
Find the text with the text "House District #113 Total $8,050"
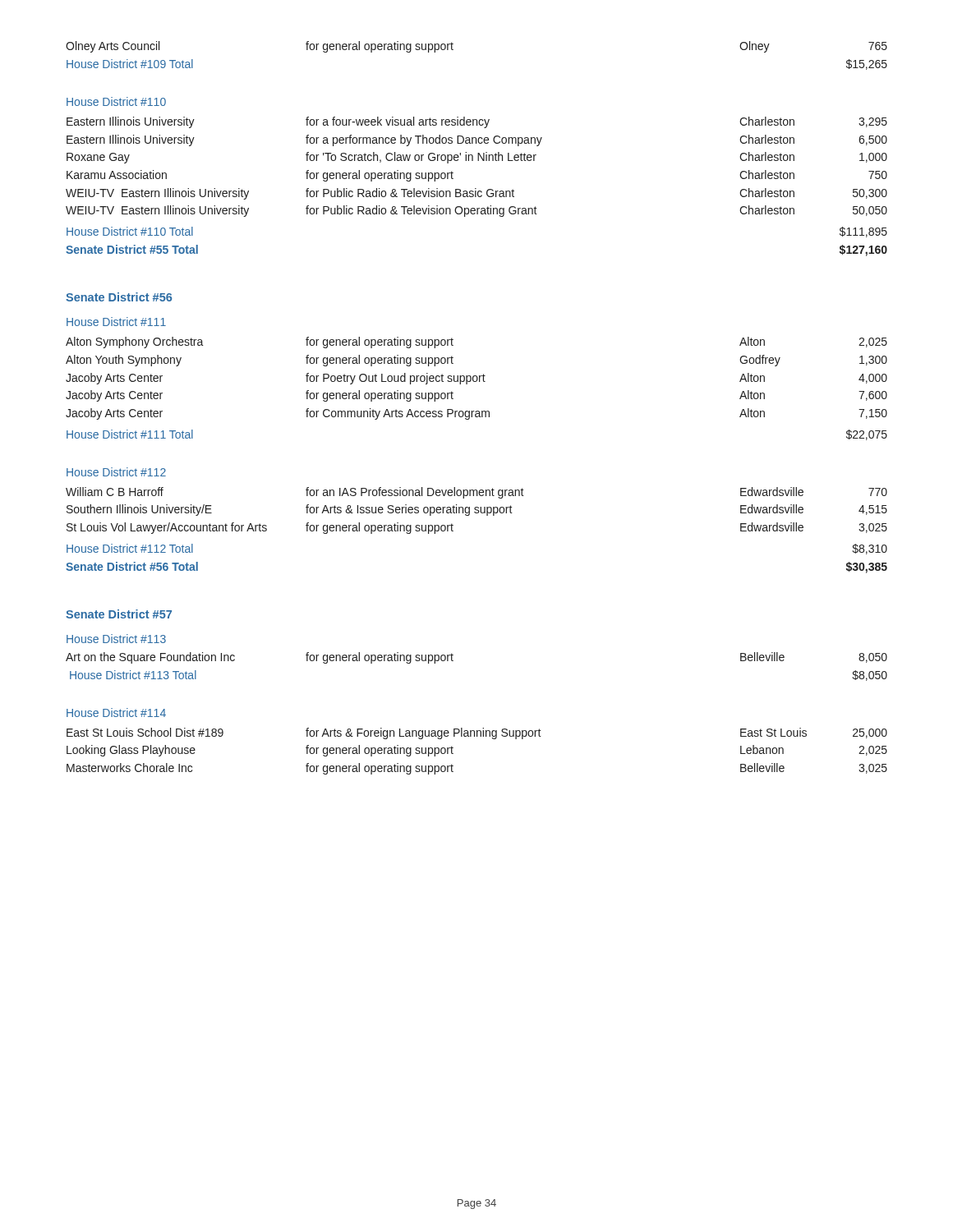click(130, 676)
